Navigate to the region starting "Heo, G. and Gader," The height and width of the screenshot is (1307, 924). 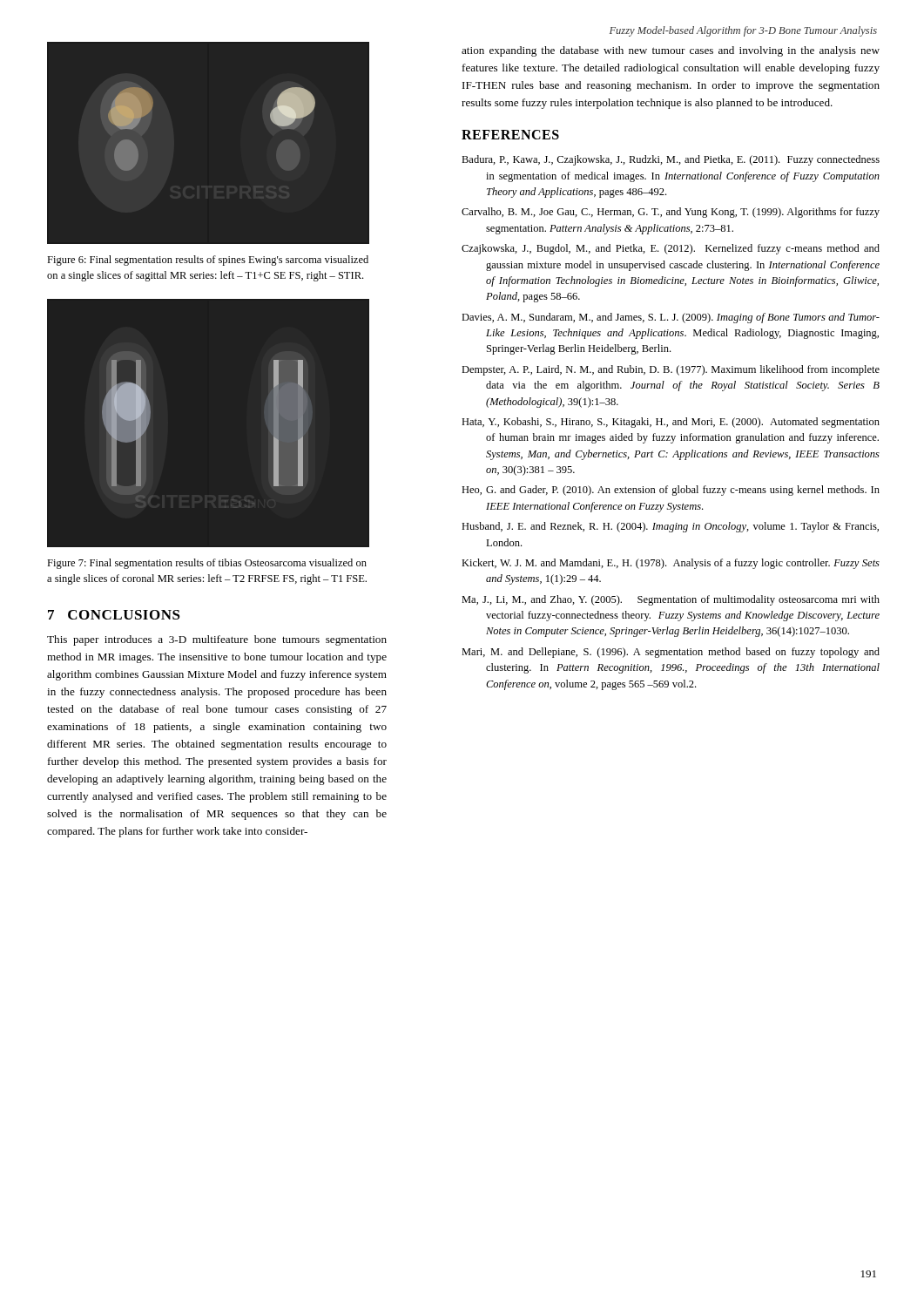tap(671, 498)
